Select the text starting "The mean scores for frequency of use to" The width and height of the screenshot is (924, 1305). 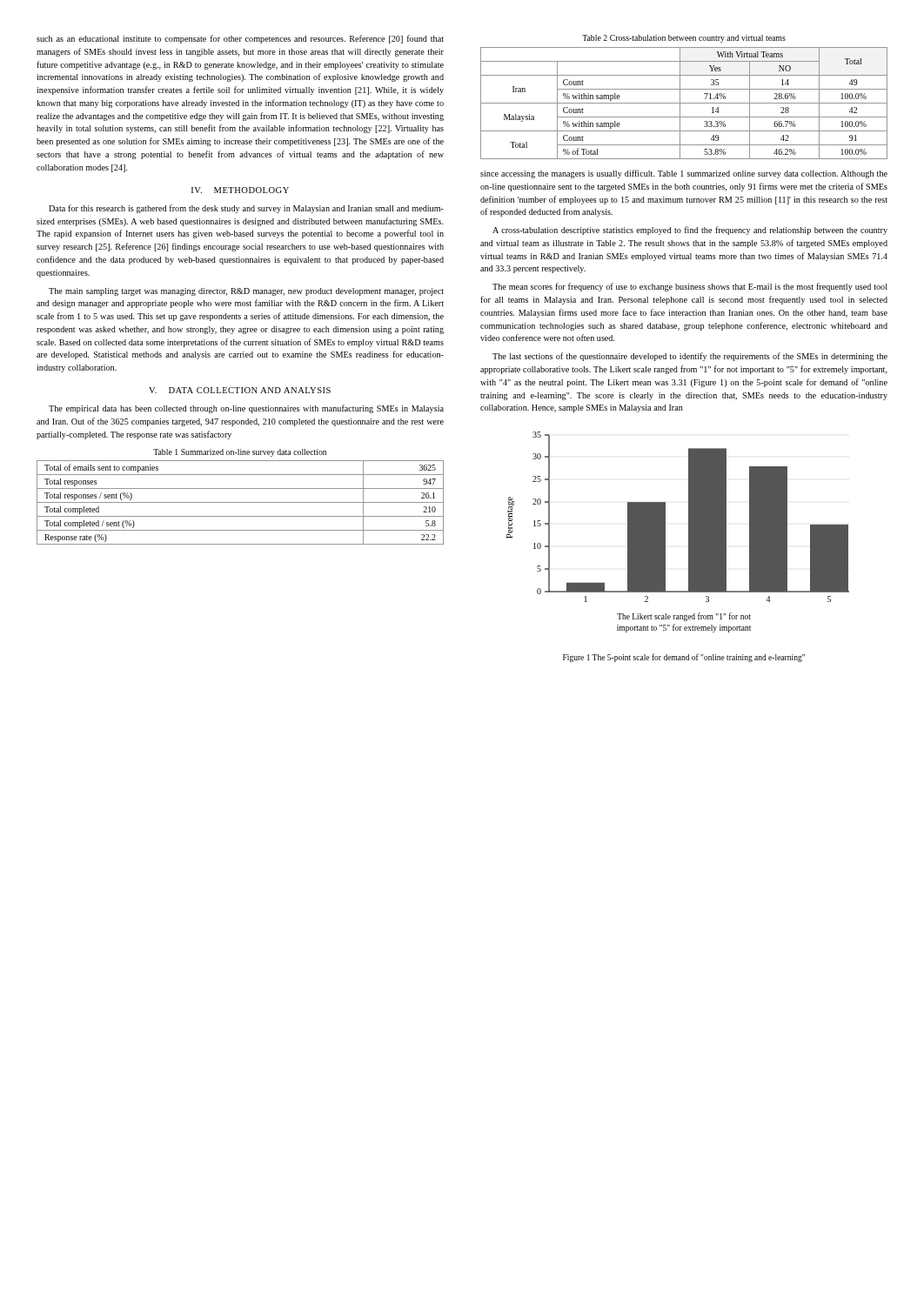(x=684, y=313)
